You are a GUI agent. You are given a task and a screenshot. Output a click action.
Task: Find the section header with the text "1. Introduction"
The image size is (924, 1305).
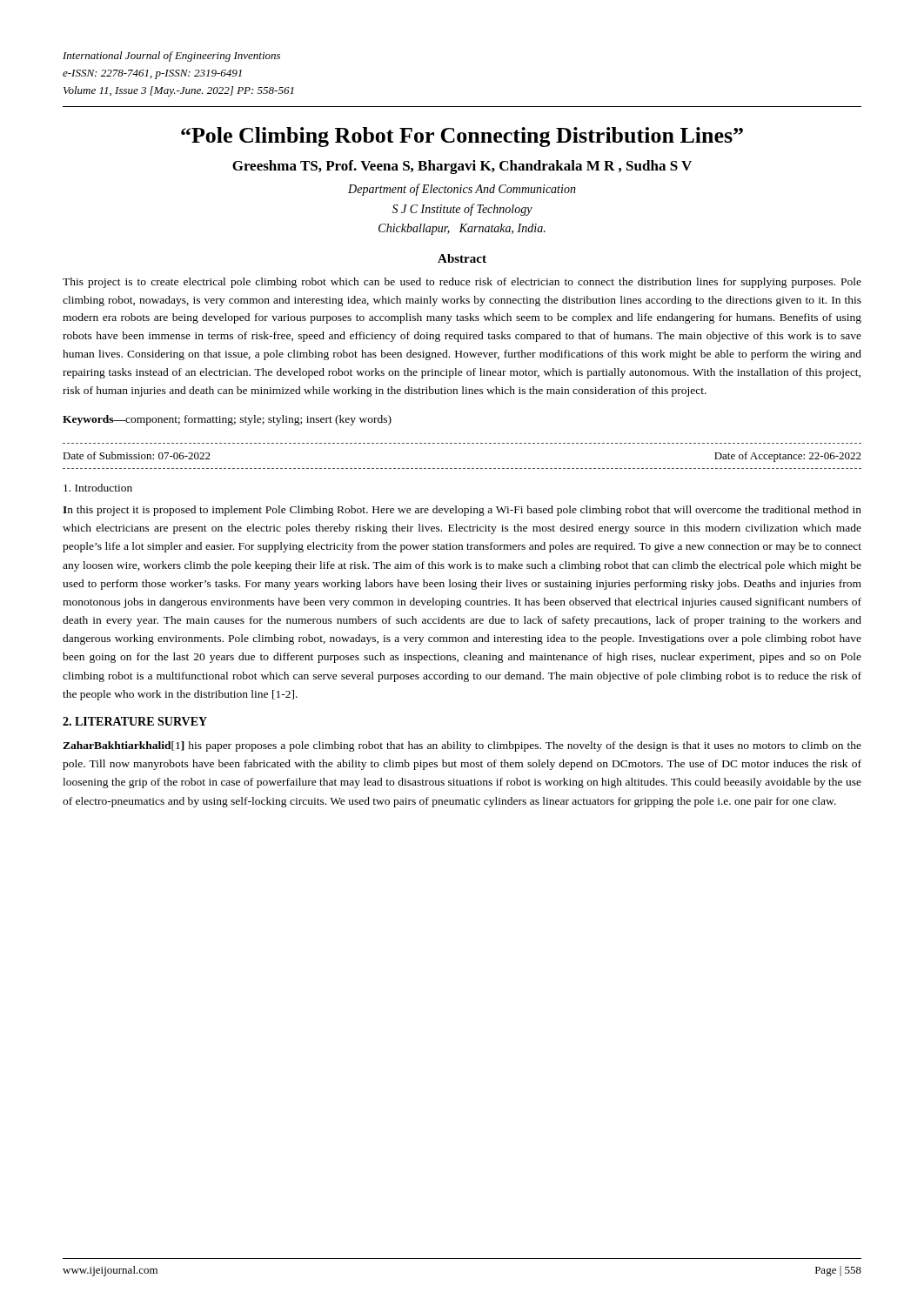[98, 488]
